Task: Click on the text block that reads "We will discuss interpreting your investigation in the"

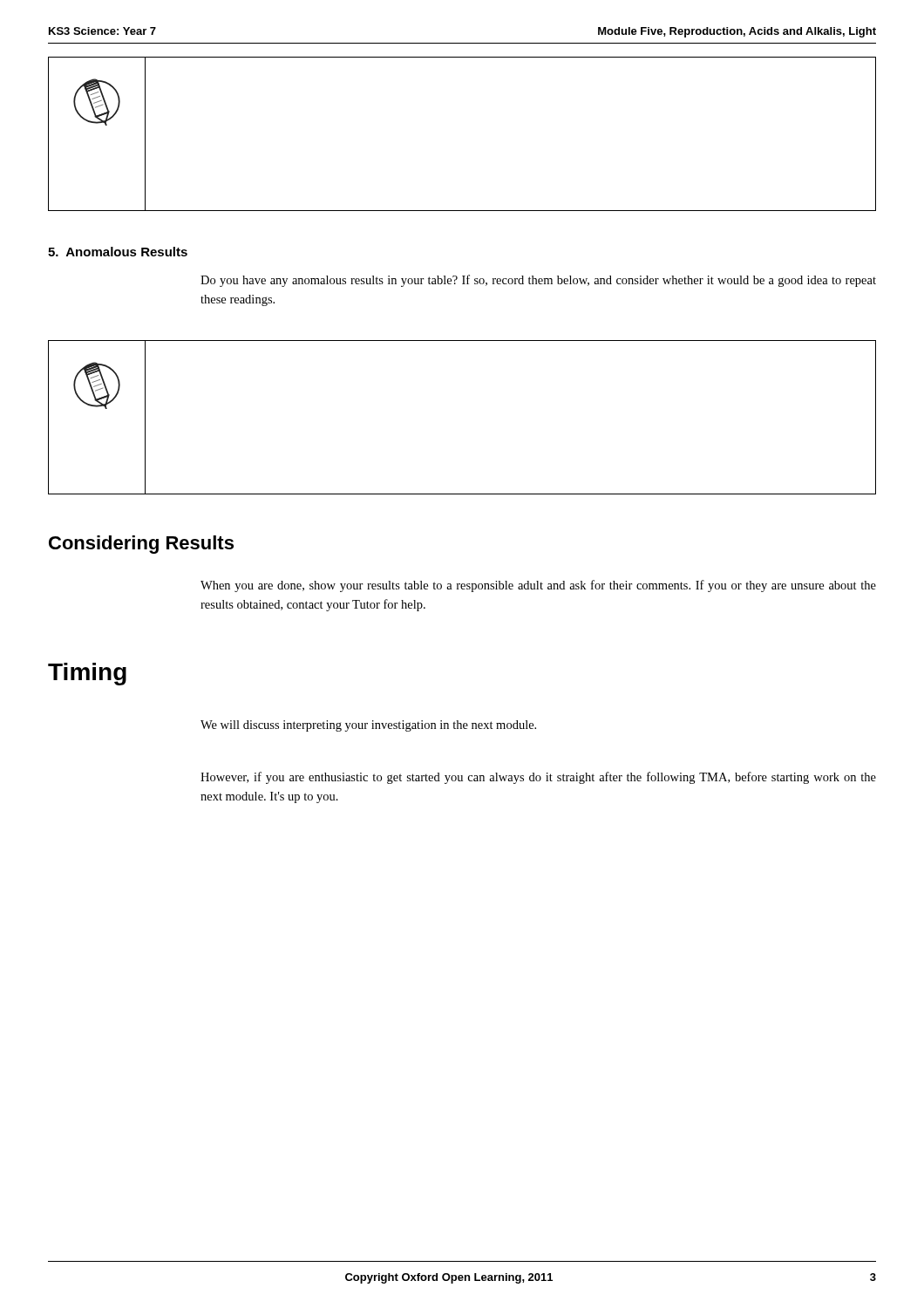Action: pos(369,725)
